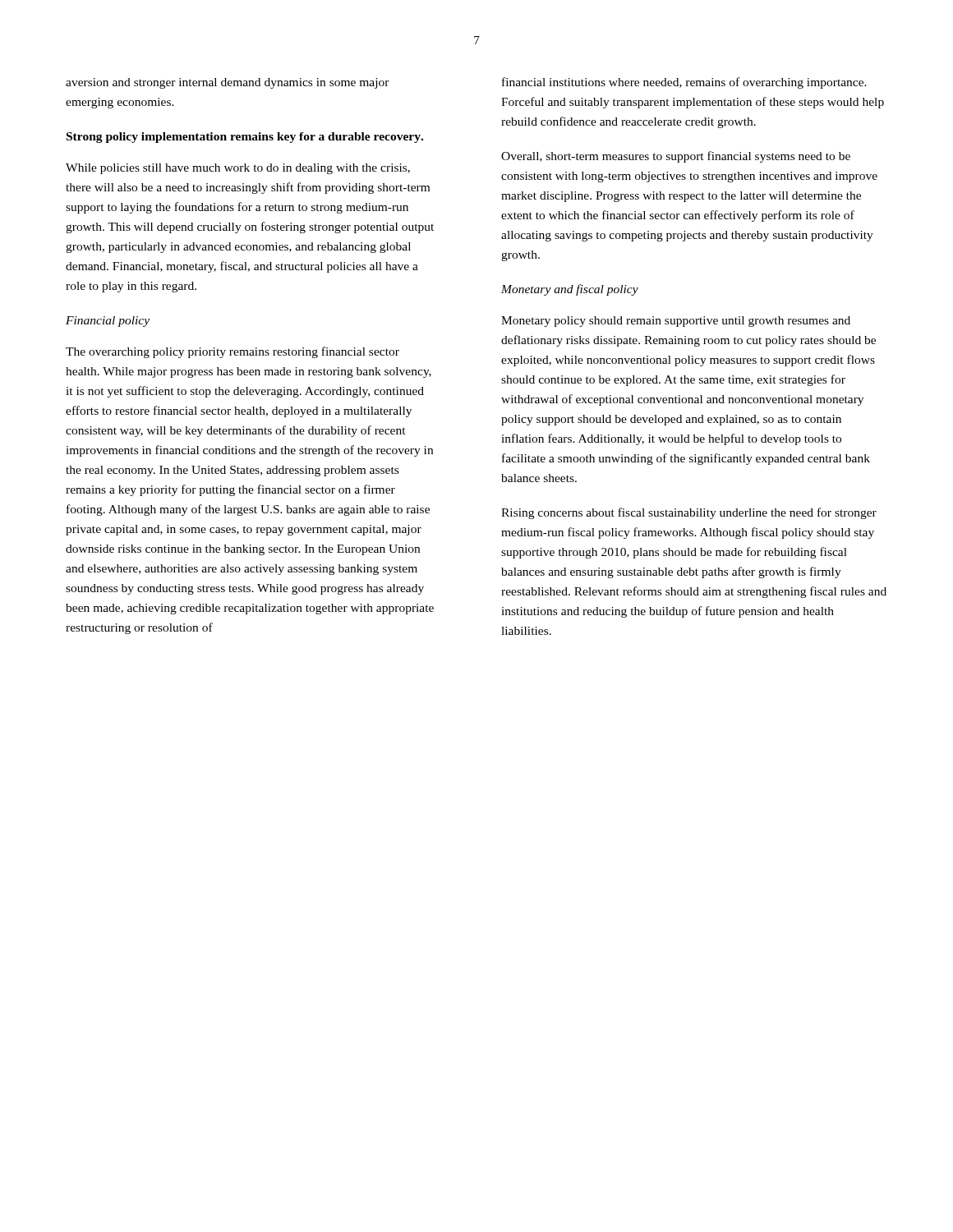Point to the element starting "aversion and stronger internal demand"
This screenshot has width=953, height=1232.
(251, 92)
